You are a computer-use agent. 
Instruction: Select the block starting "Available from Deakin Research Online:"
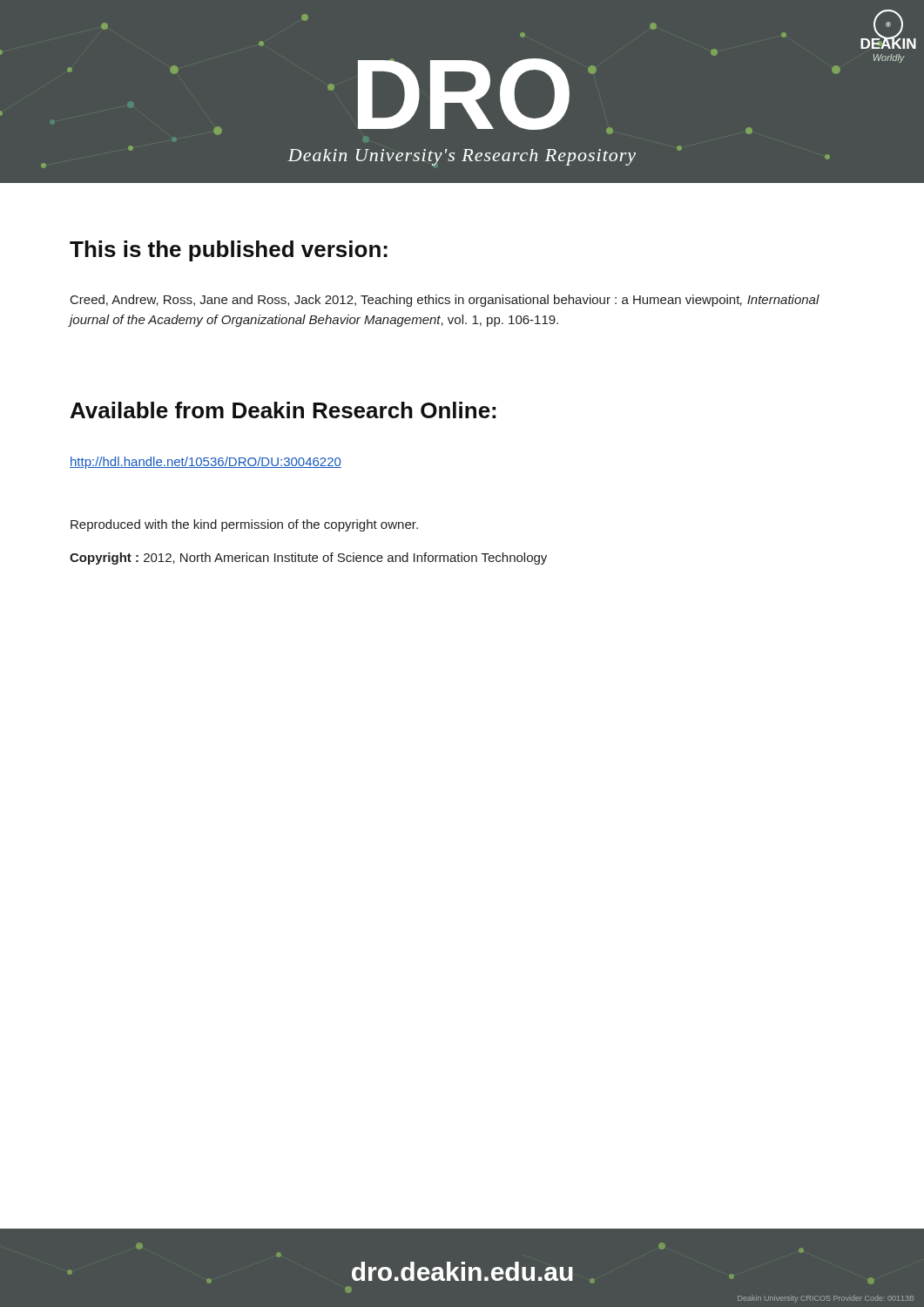462,411
